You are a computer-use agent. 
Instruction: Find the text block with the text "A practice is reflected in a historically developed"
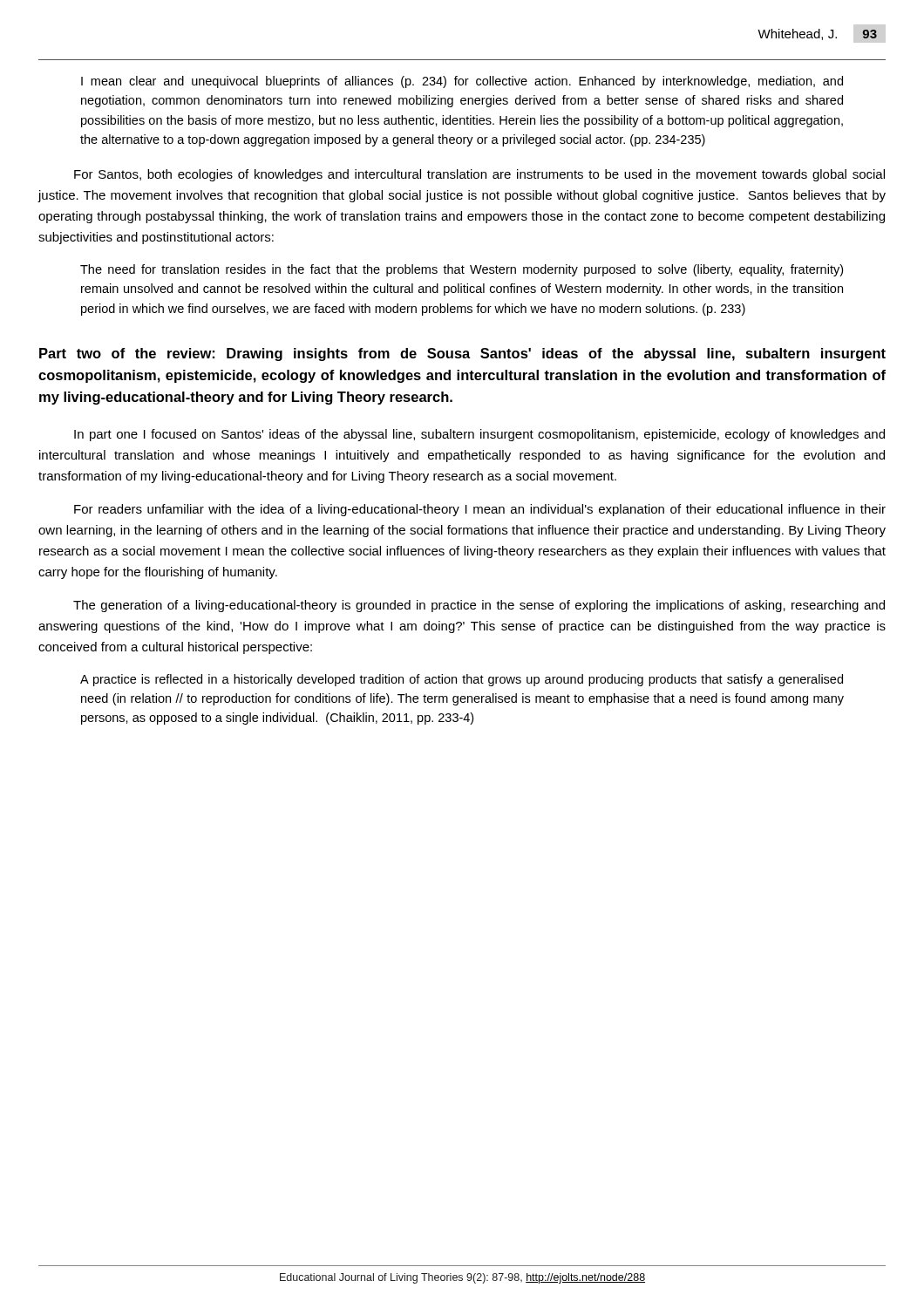pyautogui.click(x=462, y=698)
